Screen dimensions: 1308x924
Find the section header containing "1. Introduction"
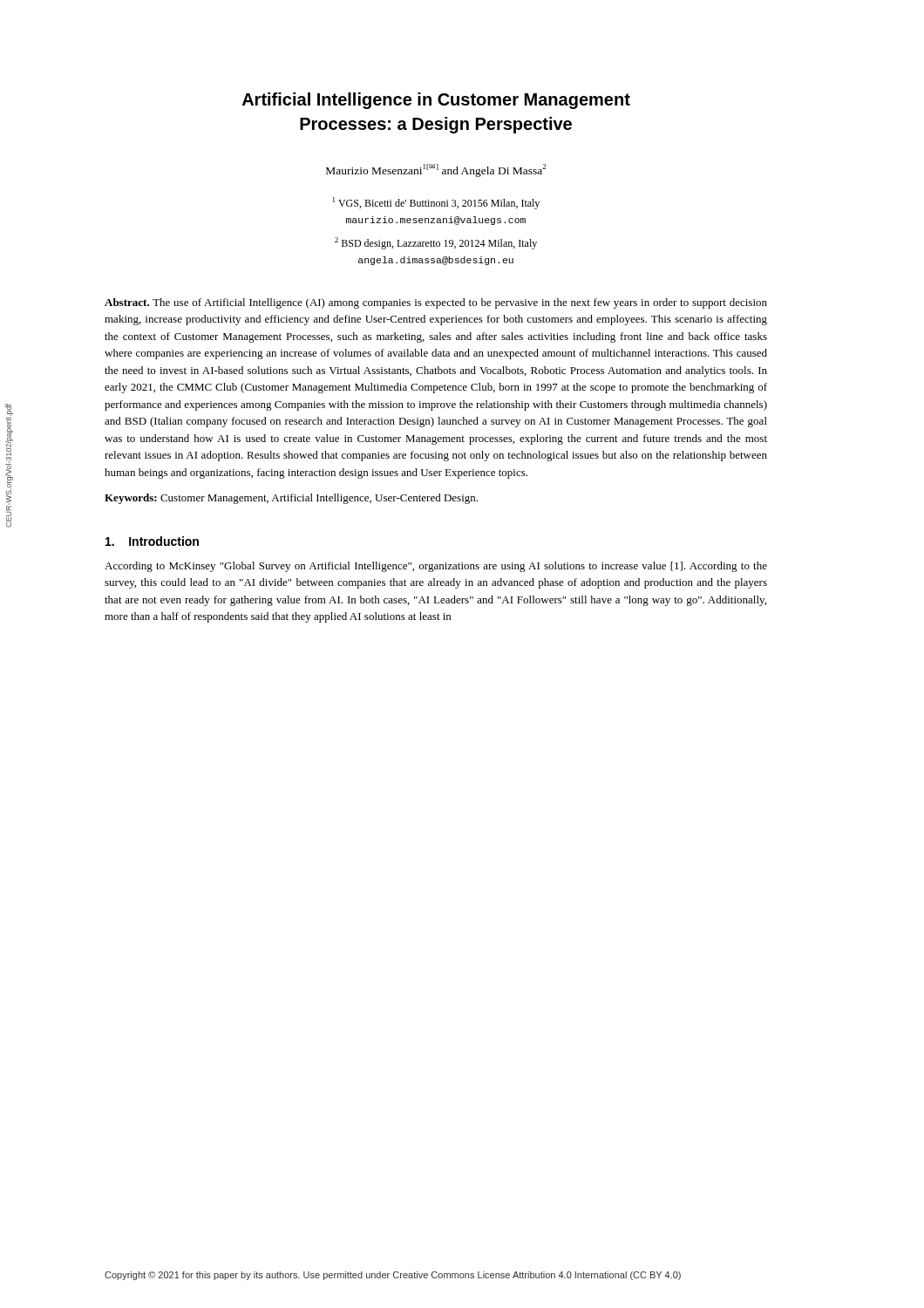point(152,541)
